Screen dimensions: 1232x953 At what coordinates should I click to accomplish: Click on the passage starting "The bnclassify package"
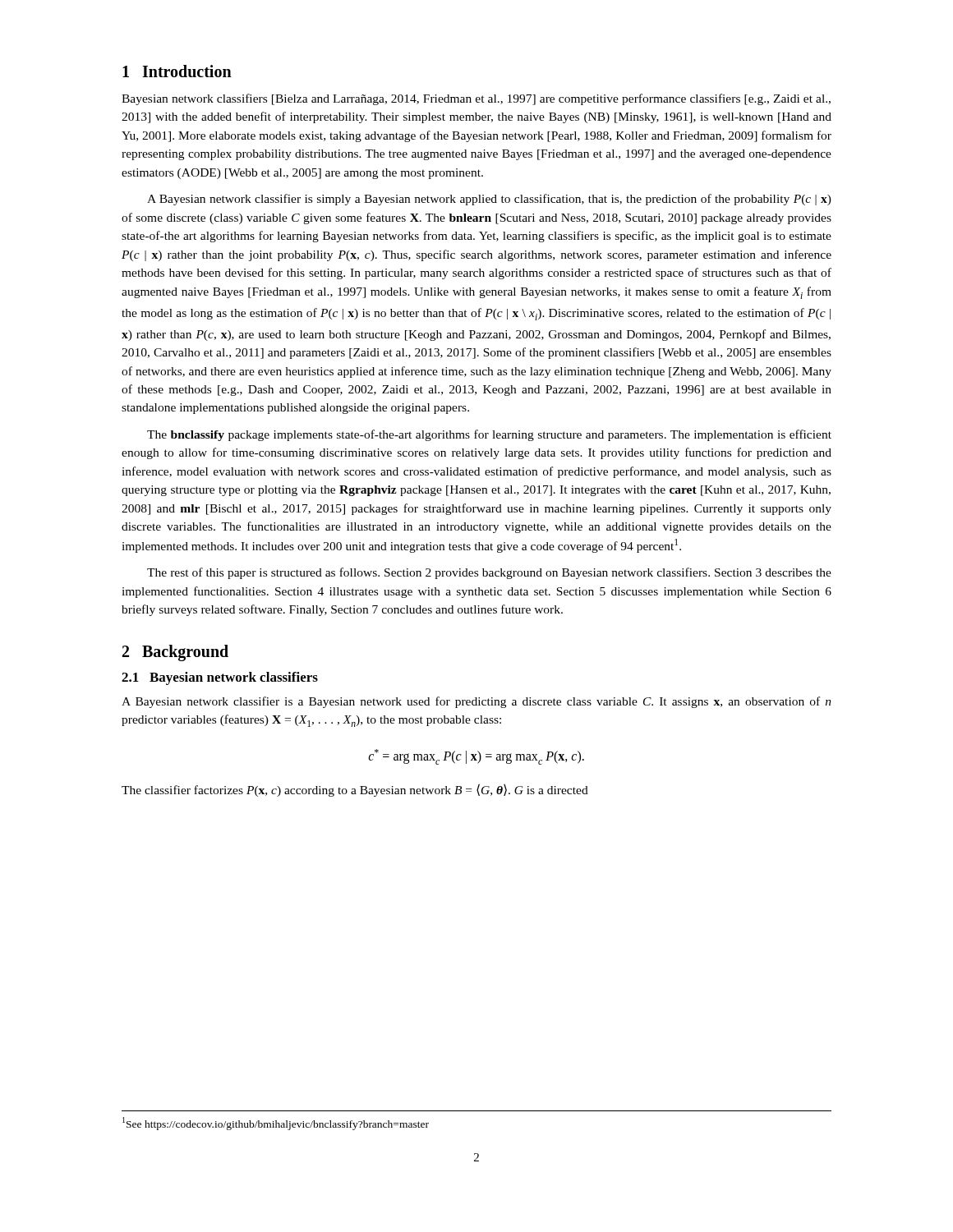coord(476,490)
